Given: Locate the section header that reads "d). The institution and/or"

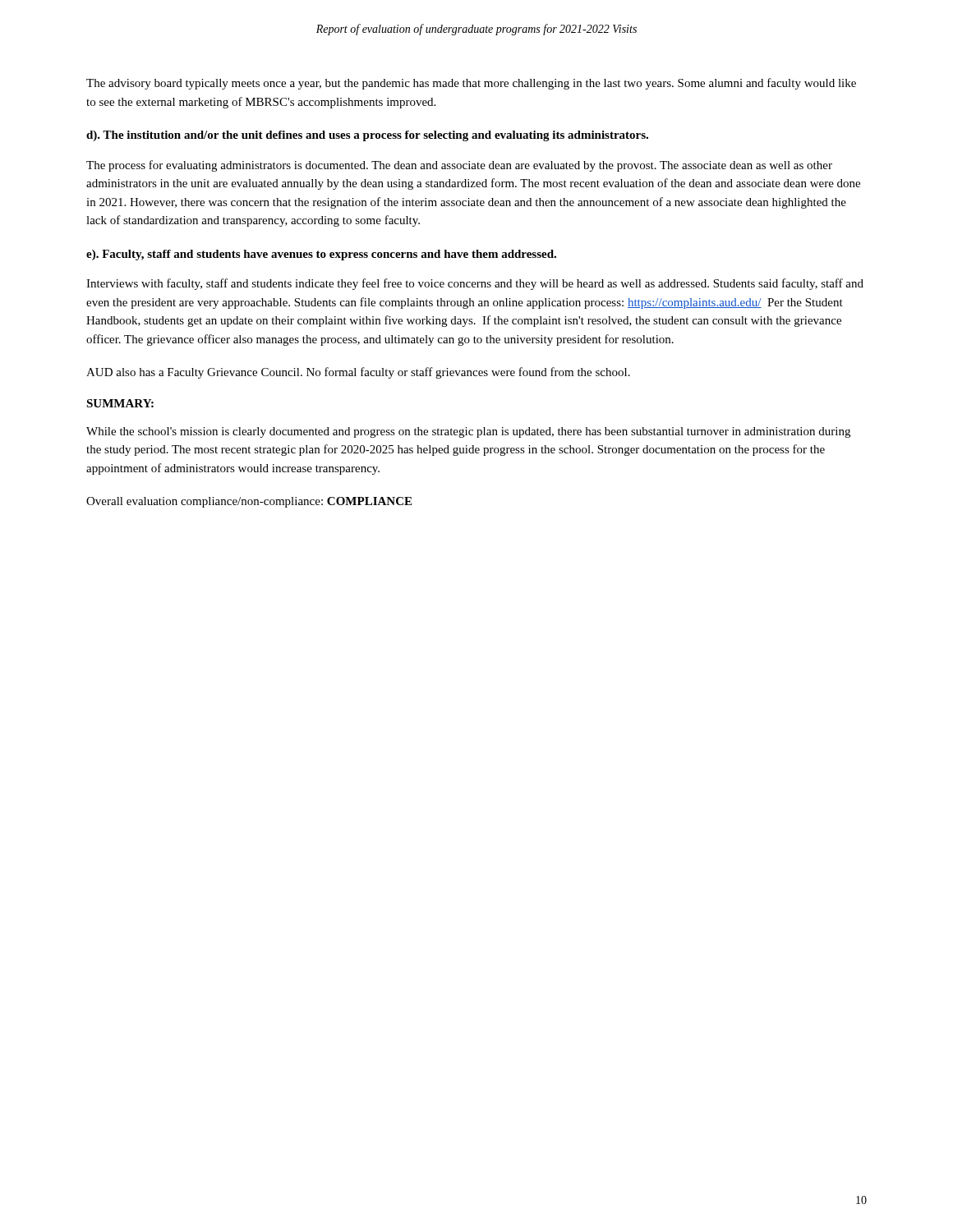Looking at the screenshot, I should click(368, 135).
